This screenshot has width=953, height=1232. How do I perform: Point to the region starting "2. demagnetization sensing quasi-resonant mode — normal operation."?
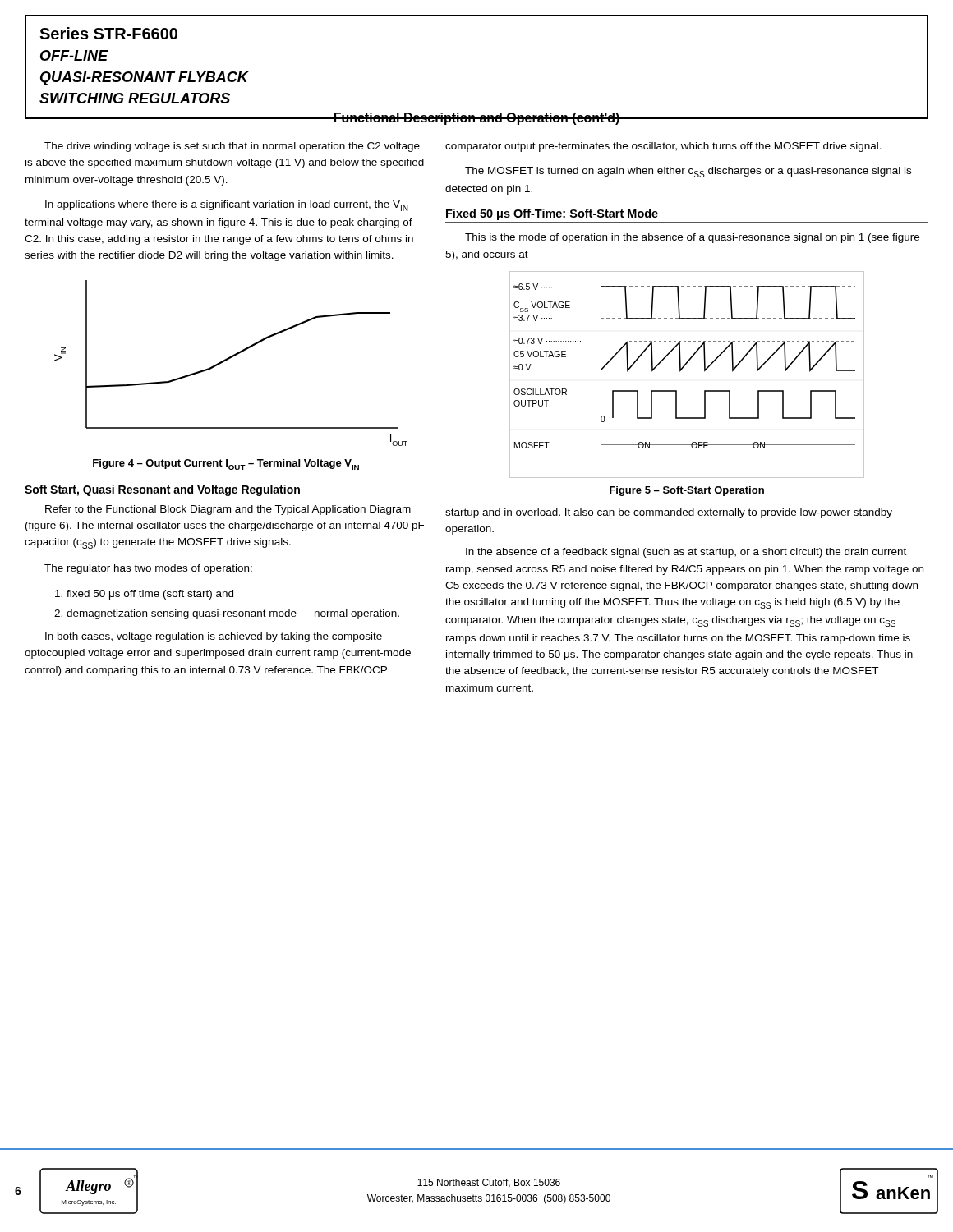(x=227, y=613)
